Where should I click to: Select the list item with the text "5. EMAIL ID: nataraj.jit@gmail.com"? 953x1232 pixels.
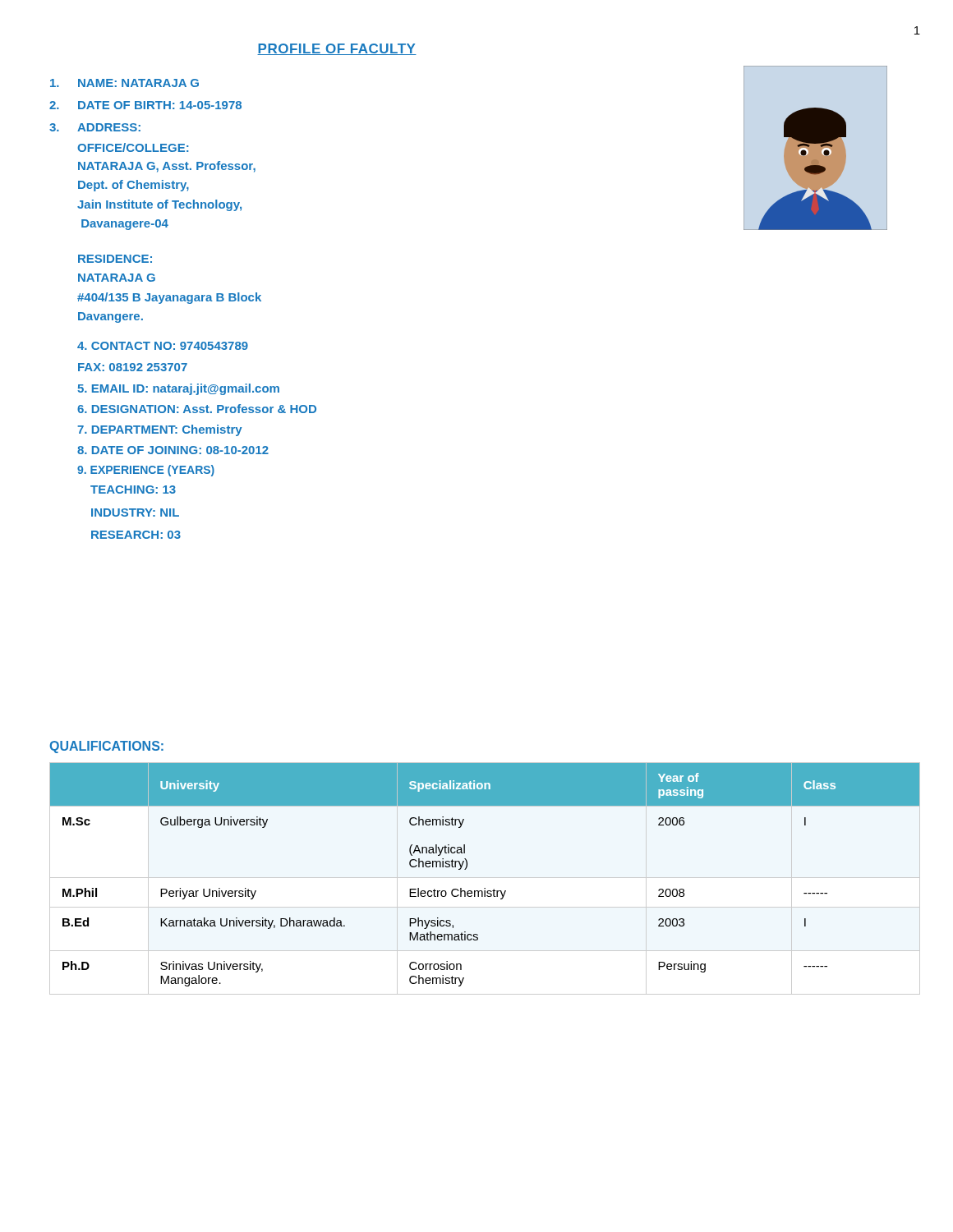point(179,388)
